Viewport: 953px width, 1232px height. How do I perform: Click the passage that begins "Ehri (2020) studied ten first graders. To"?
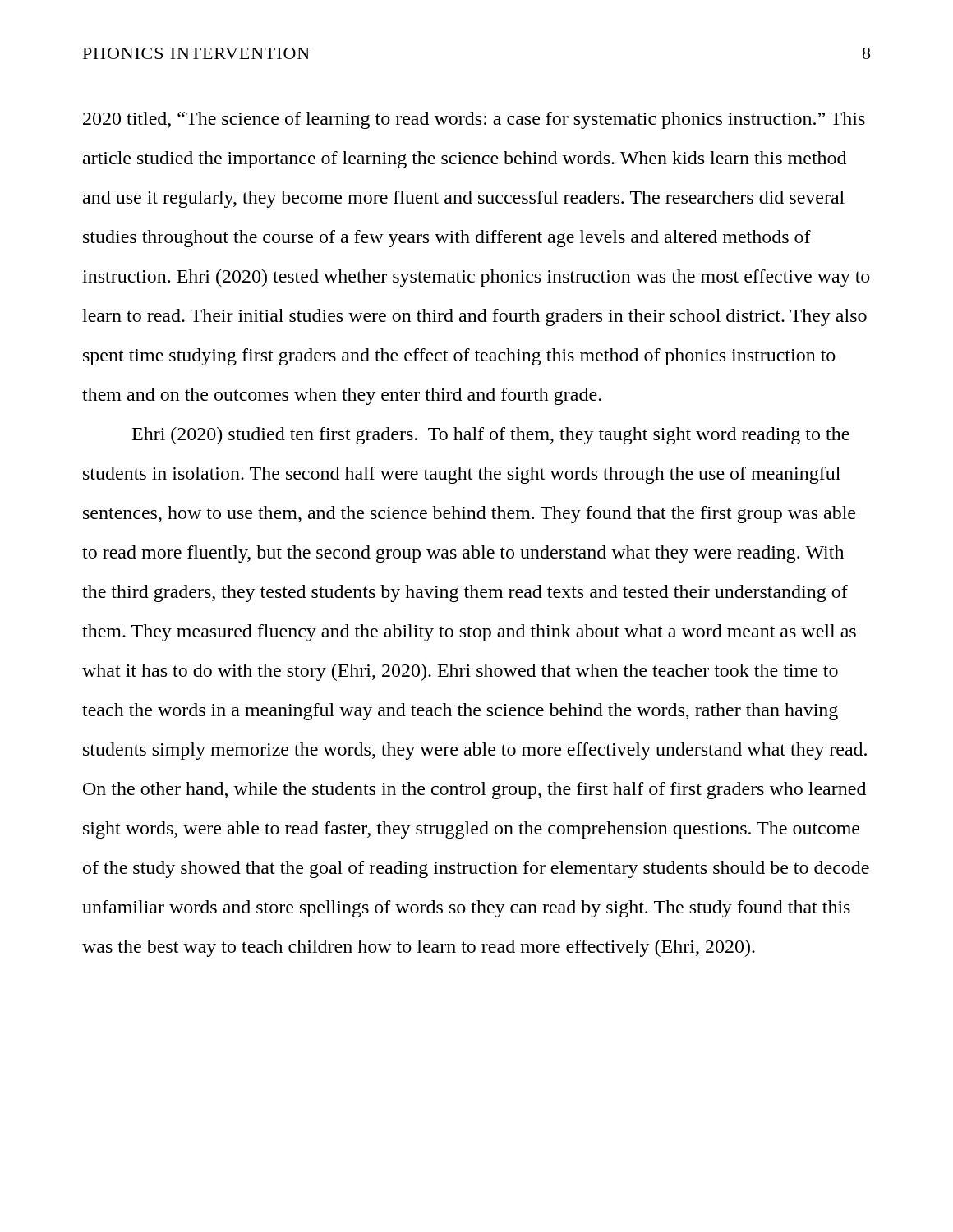click(x=491, y=436)
